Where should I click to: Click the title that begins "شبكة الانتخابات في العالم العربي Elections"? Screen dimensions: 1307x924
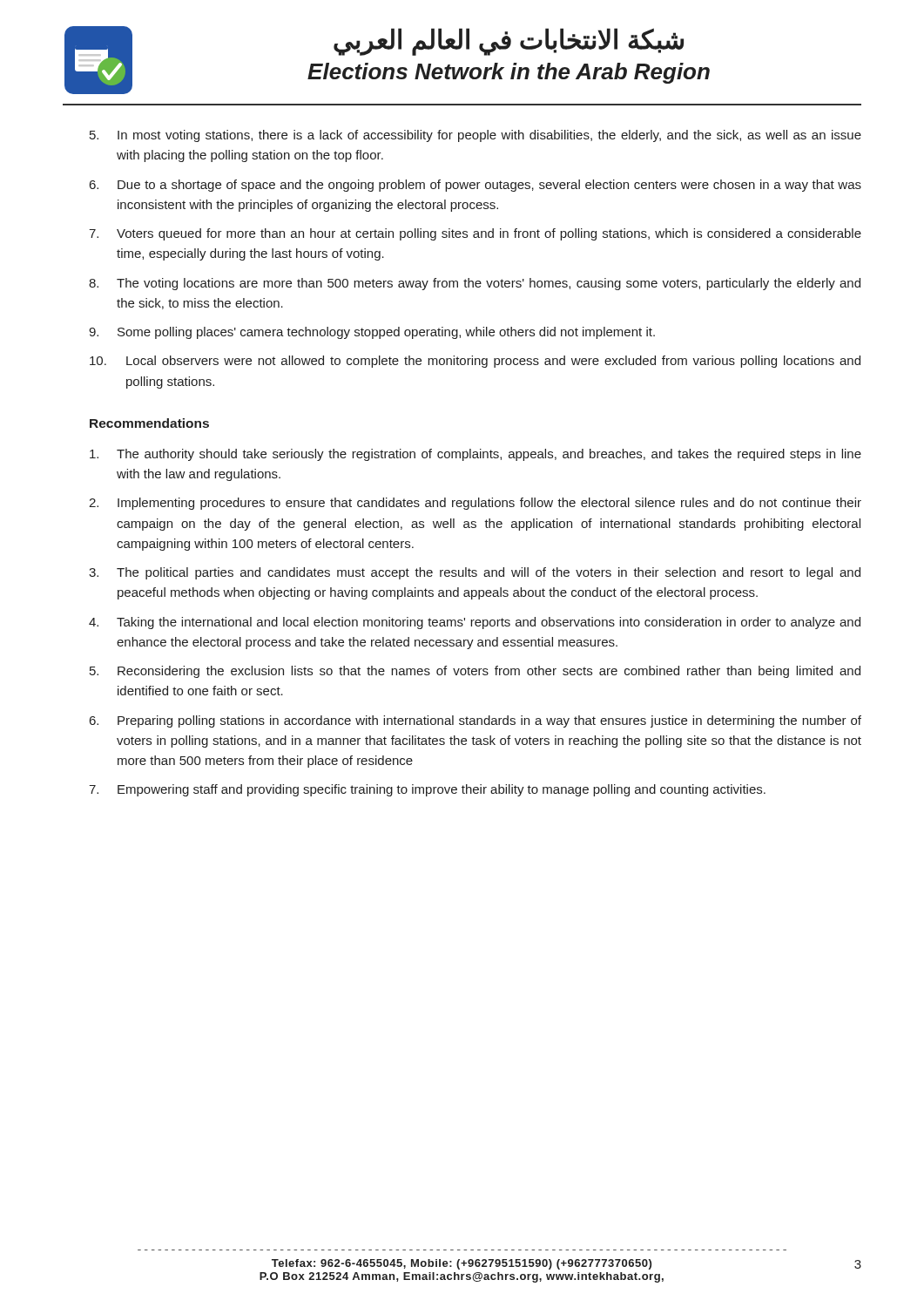click(509, 55)
